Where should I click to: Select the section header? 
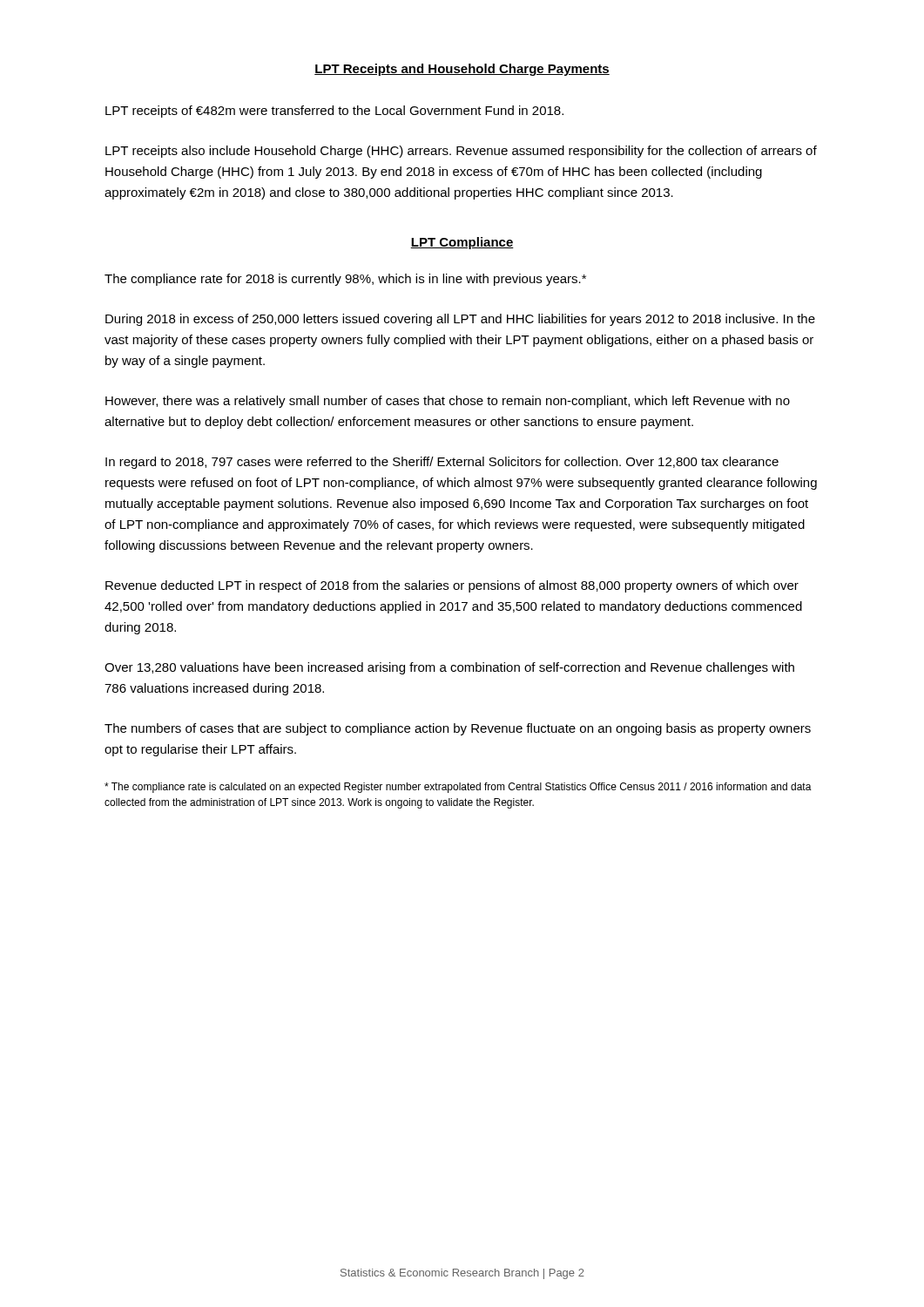462,242
